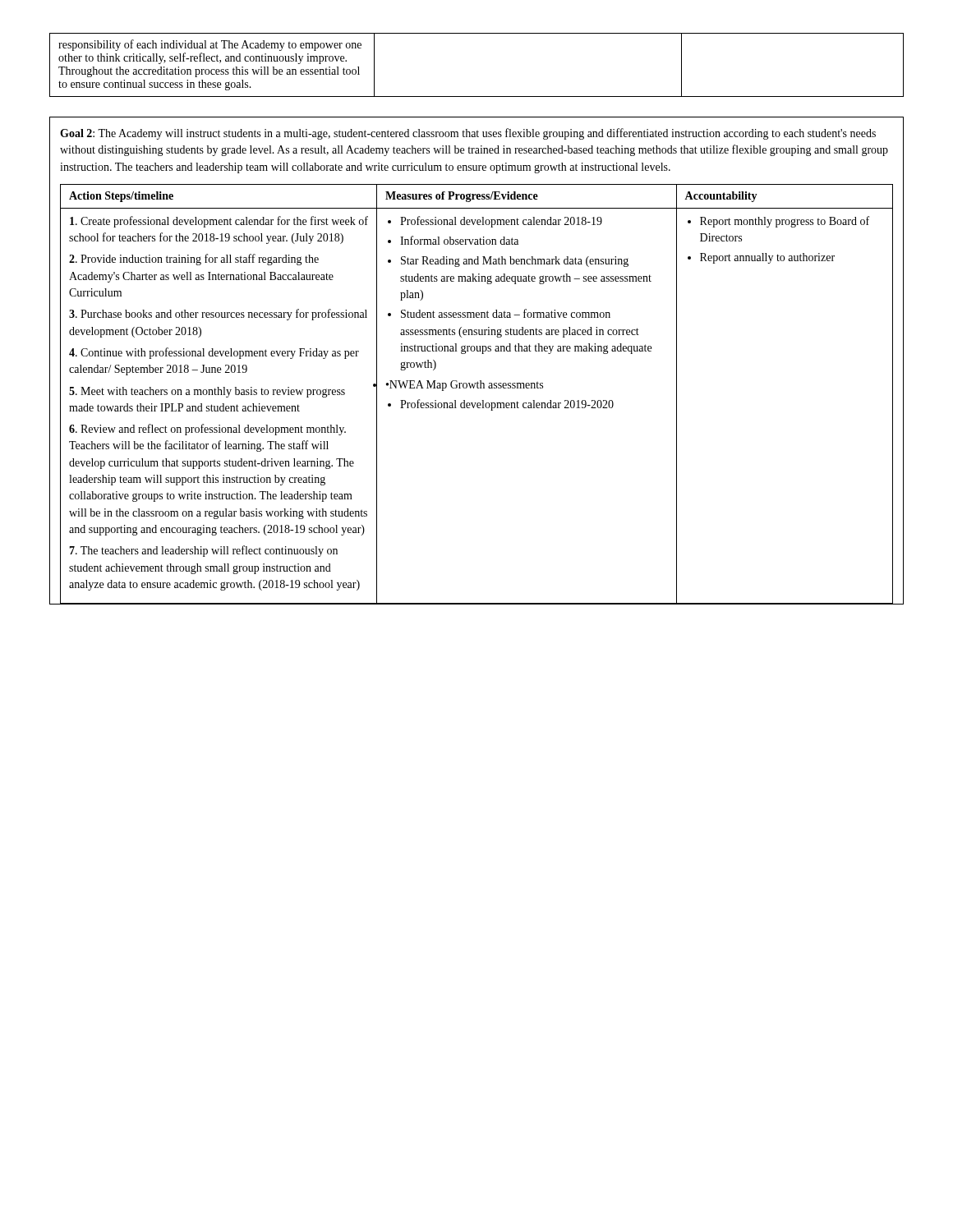The height and width of the screenshot is (1232, 953).
Task: Find the table that mentions "Measures of Progress/Evidence"
Action: tap(476, 361)
